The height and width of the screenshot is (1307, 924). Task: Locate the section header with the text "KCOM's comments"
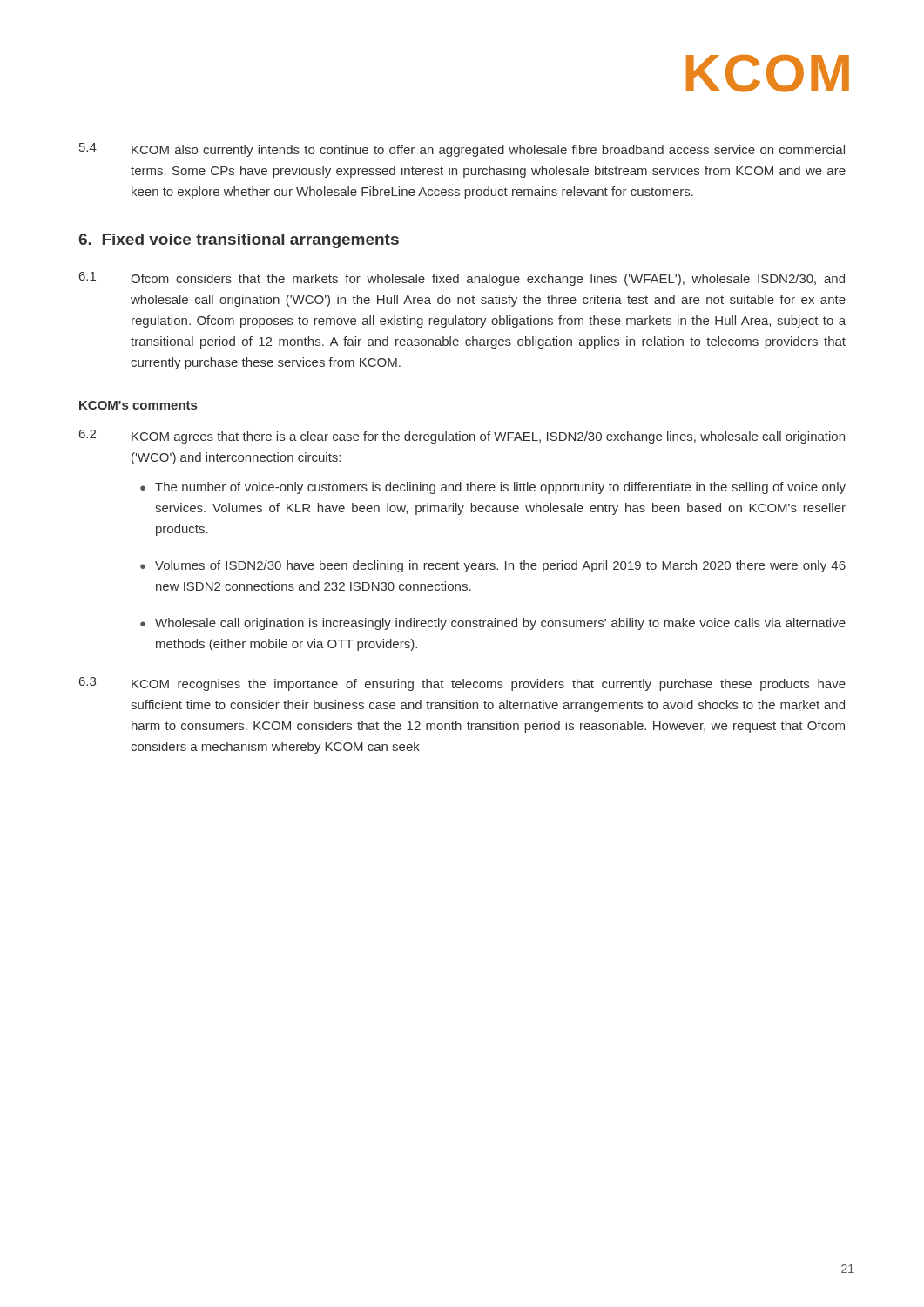[138, 405]
